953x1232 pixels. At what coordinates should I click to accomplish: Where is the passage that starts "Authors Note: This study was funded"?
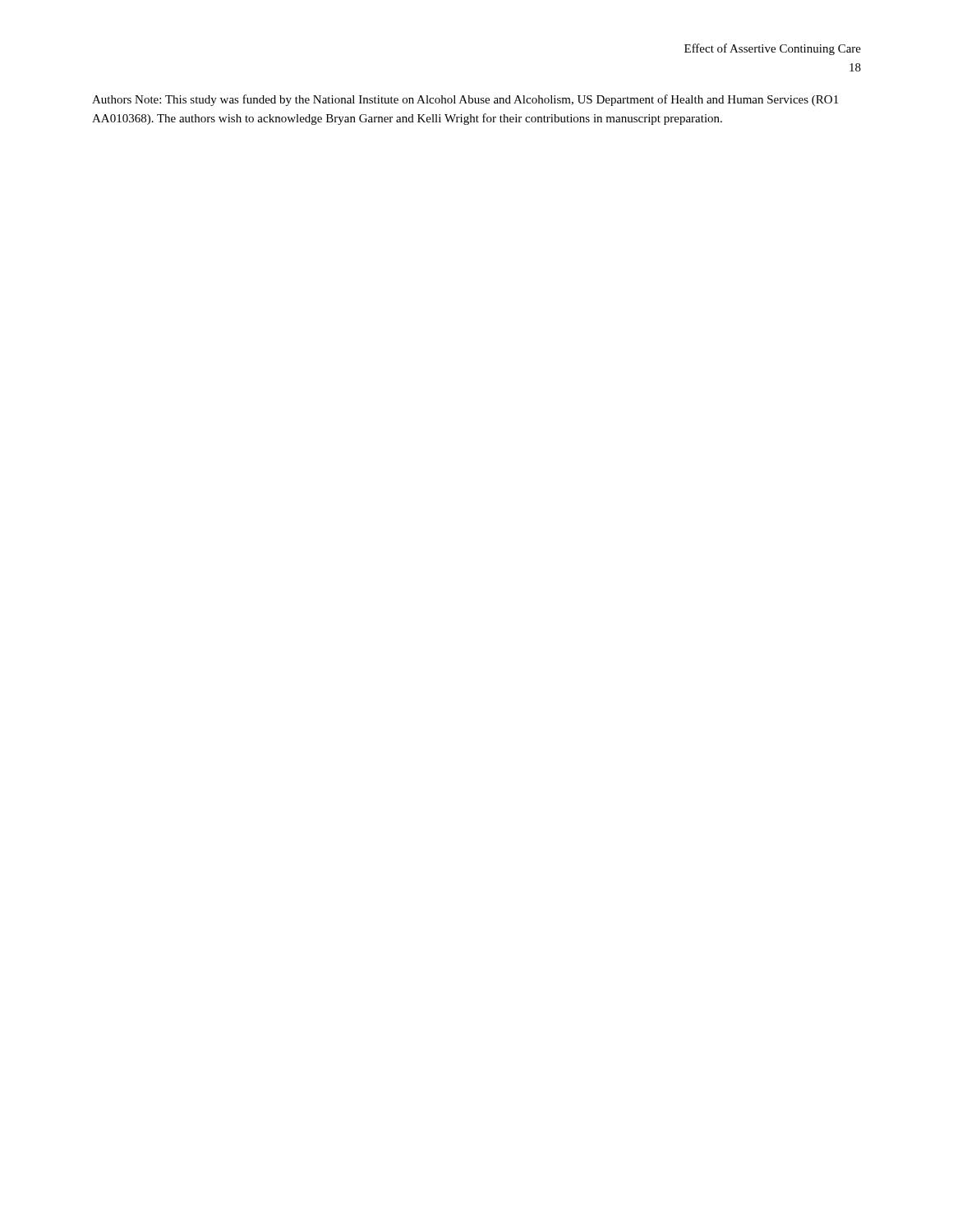pos(465,109)
